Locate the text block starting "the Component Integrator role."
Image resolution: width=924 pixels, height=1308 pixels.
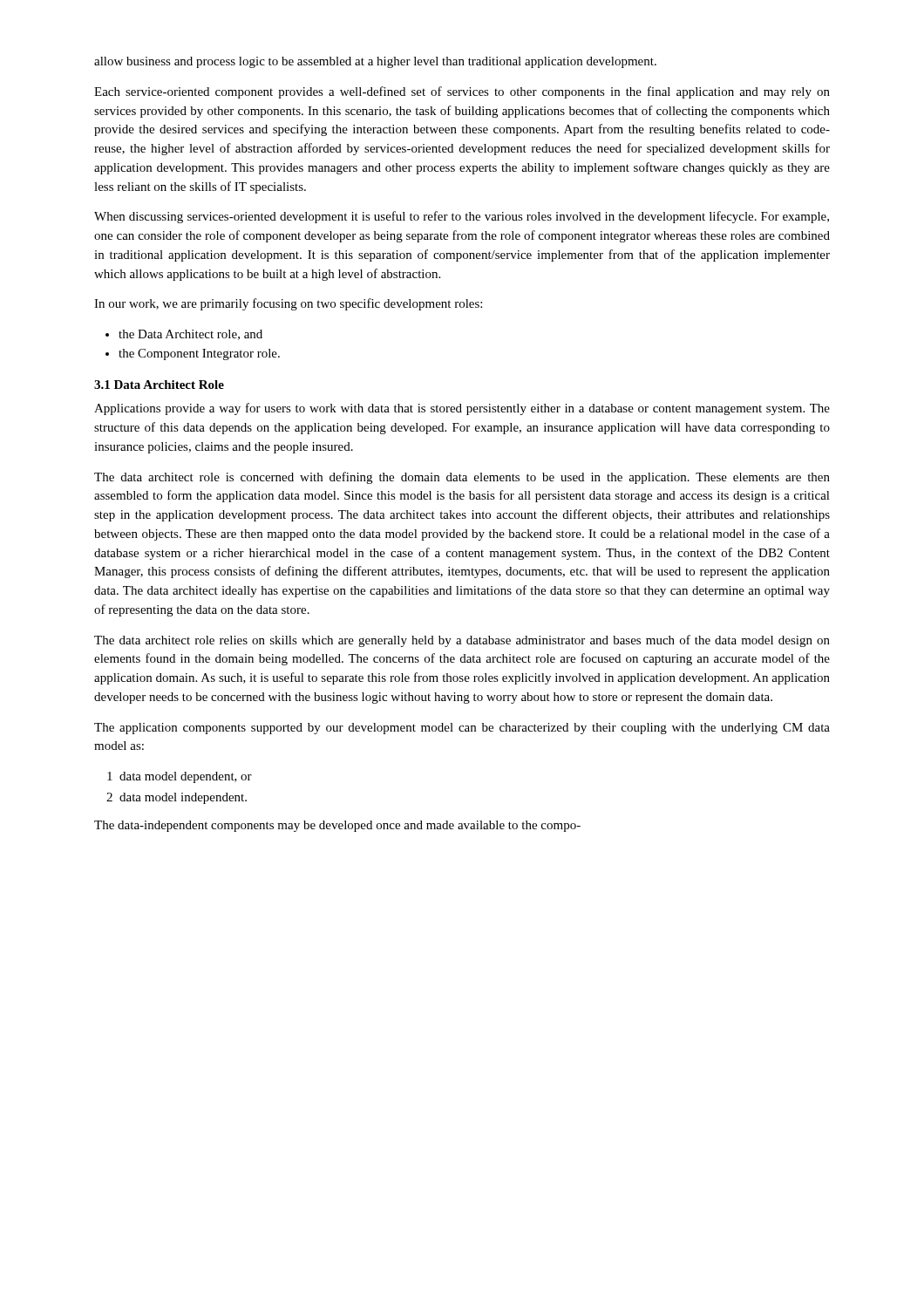(193, 354)
